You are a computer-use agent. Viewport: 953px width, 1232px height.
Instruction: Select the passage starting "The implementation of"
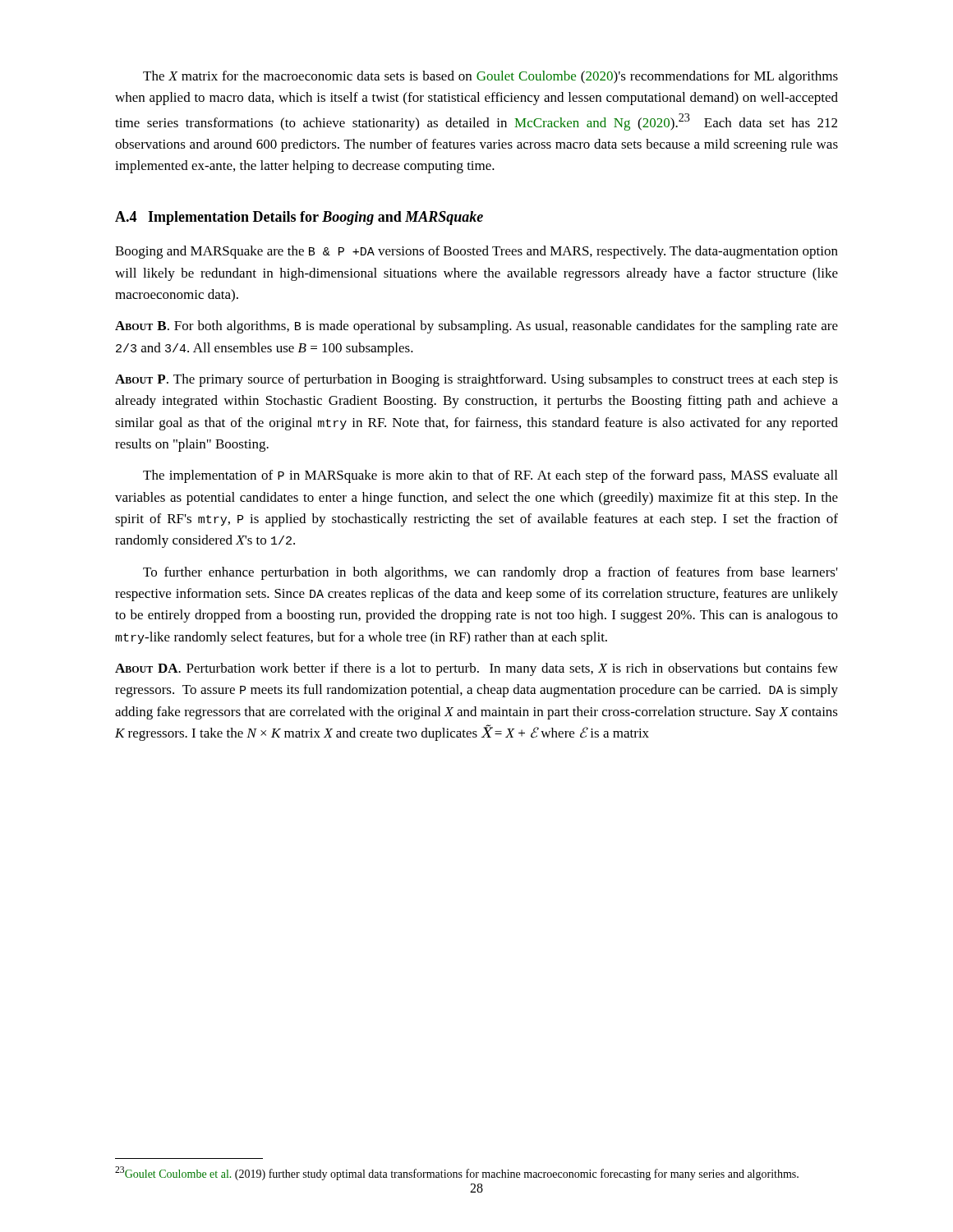coord(476,508)
